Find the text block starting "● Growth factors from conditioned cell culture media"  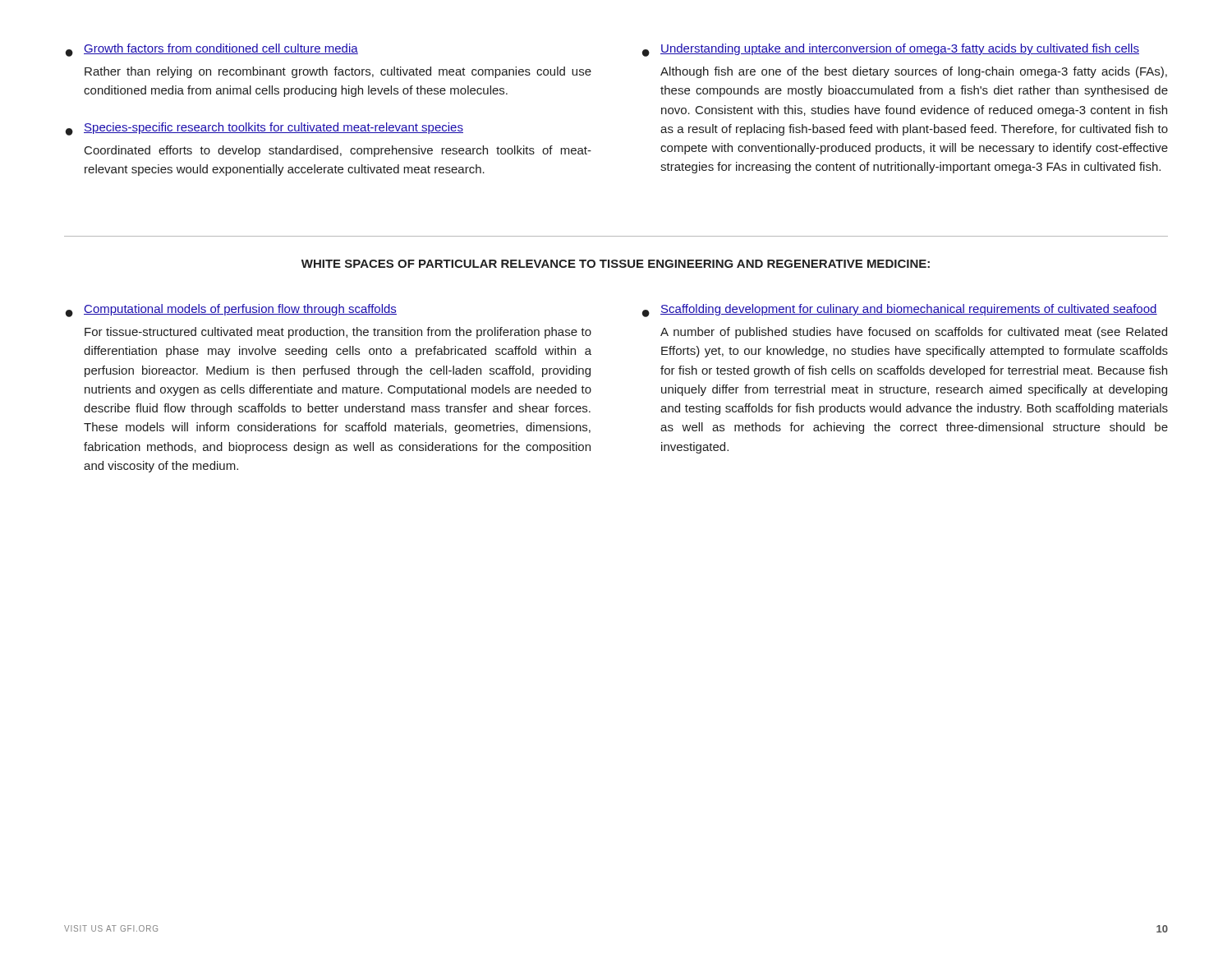328,70
